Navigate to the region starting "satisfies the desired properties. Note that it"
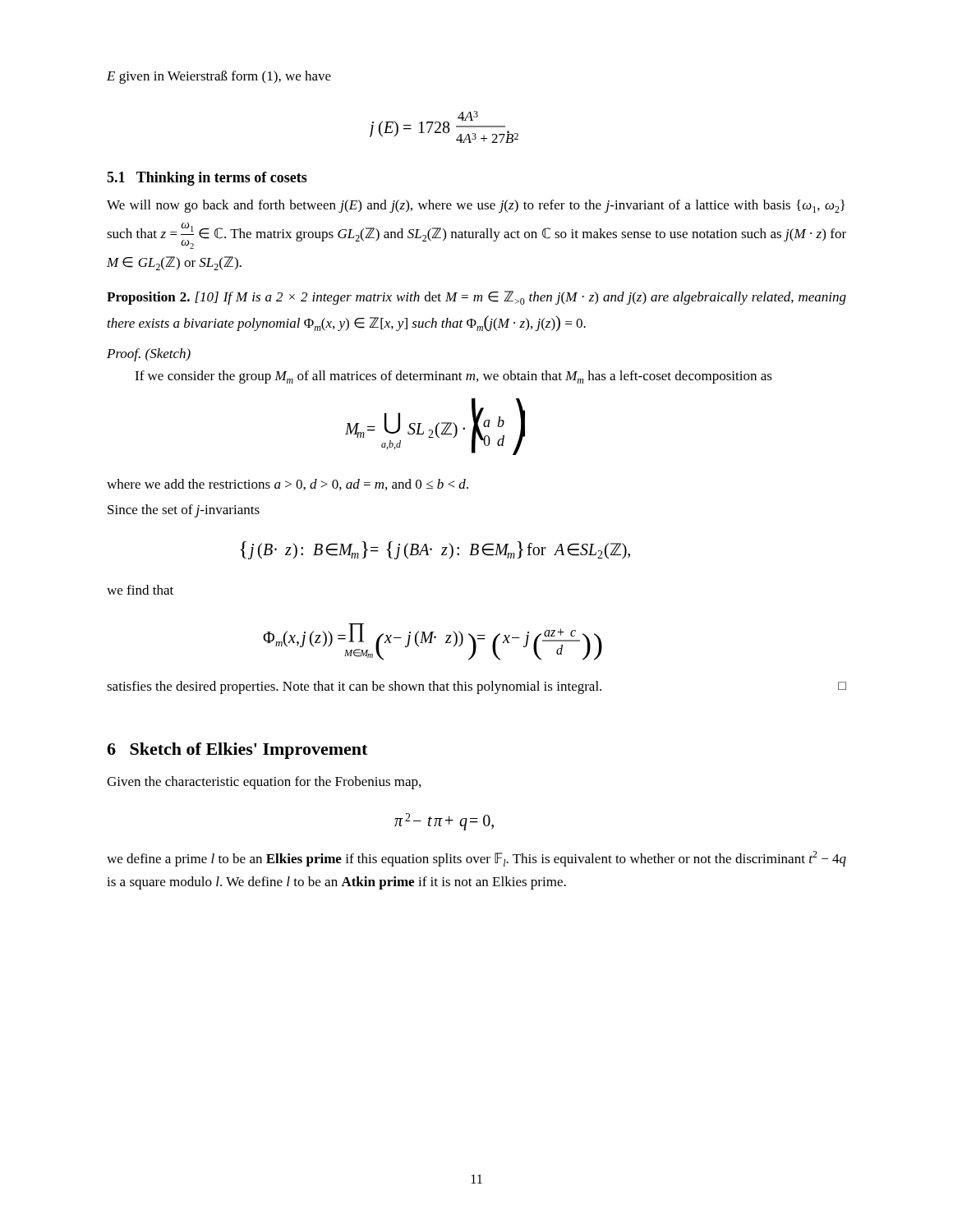This screenshot has height=1232, width=953. click(x=476, y=686)
